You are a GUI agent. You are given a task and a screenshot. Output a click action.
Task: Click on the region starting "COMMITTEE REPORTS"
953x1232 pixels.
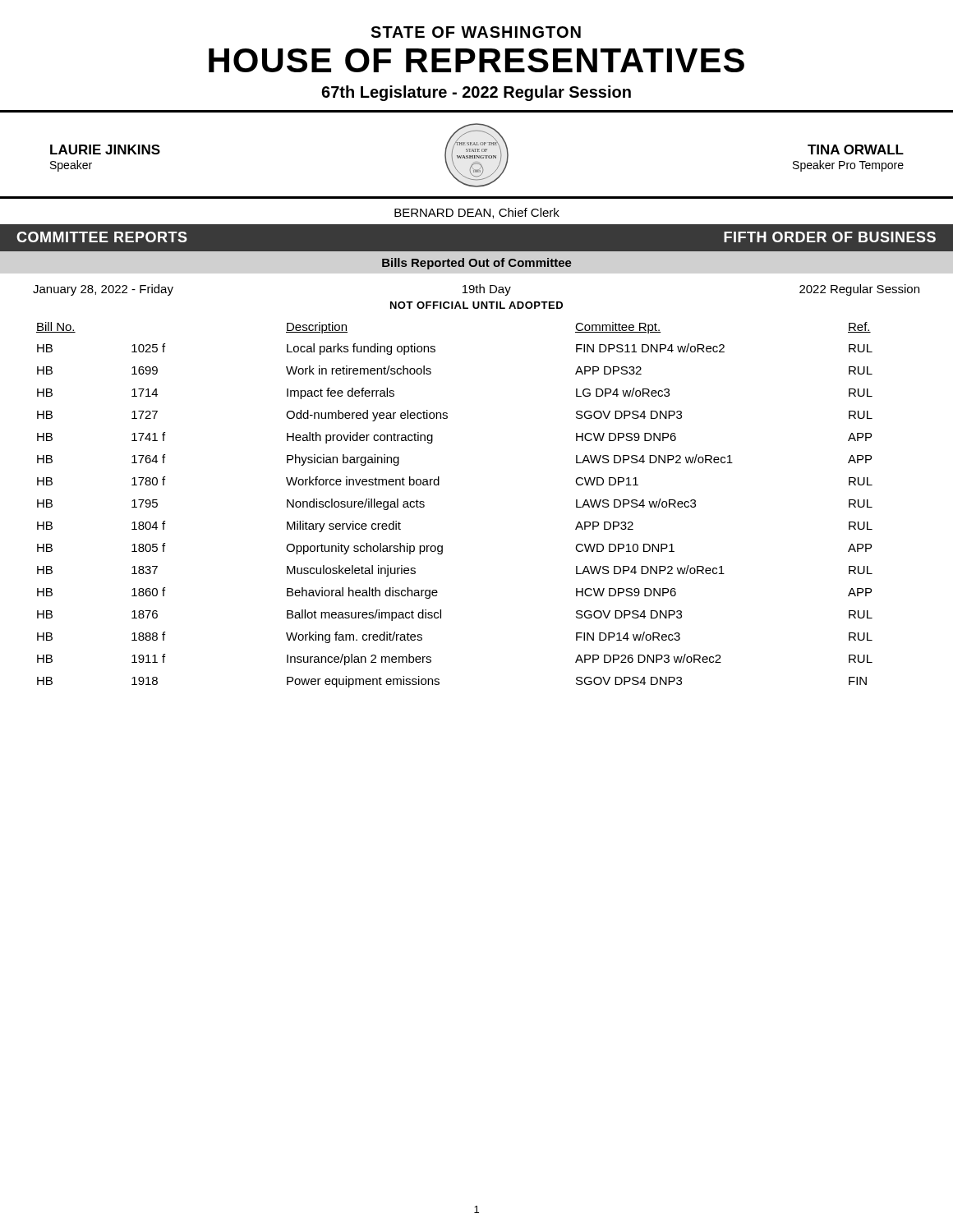click(102, 238)
